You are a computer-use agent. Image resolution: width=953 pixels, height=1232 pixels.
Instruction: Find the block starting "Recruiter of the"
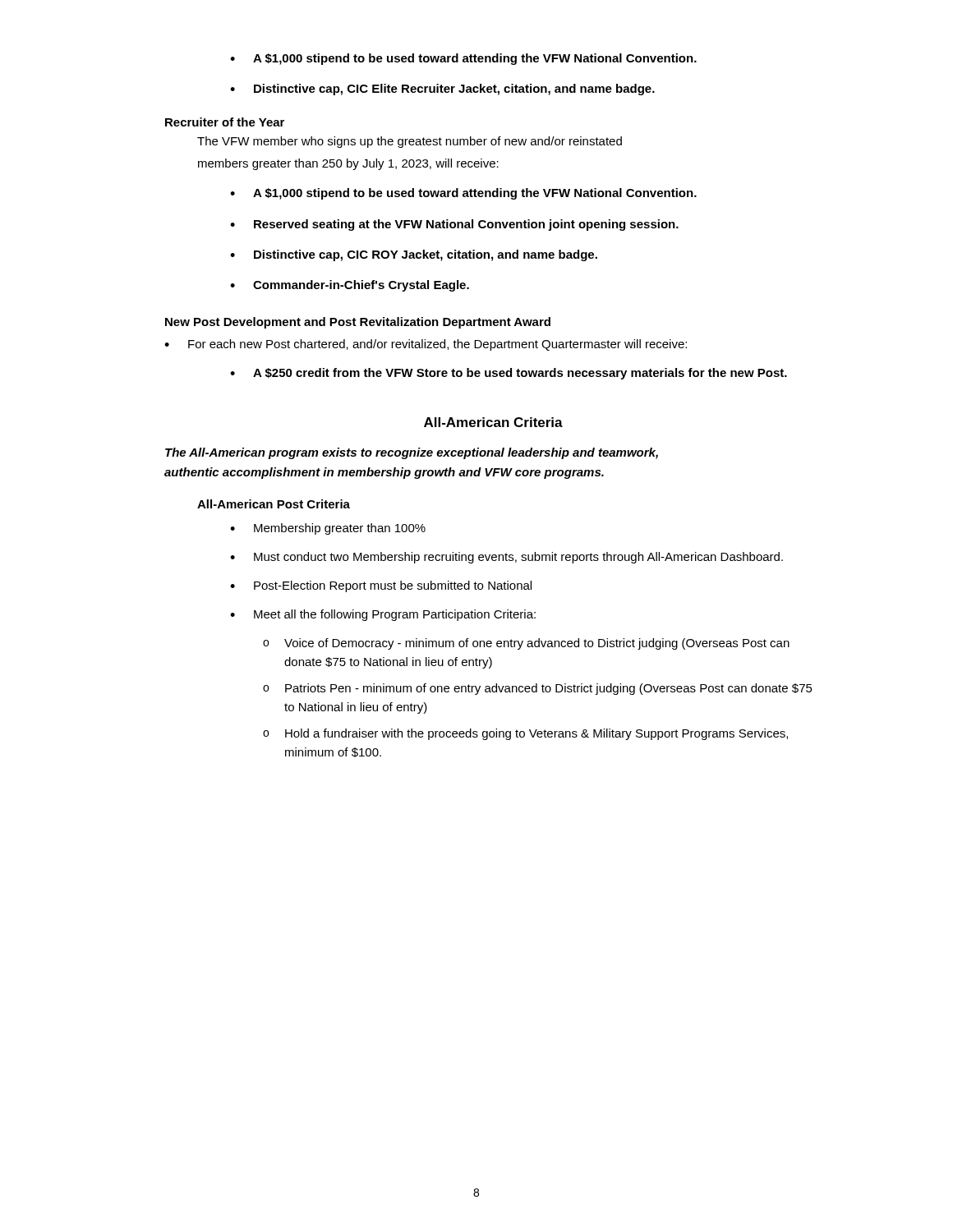pyautogui.click(x=224, y=122)
